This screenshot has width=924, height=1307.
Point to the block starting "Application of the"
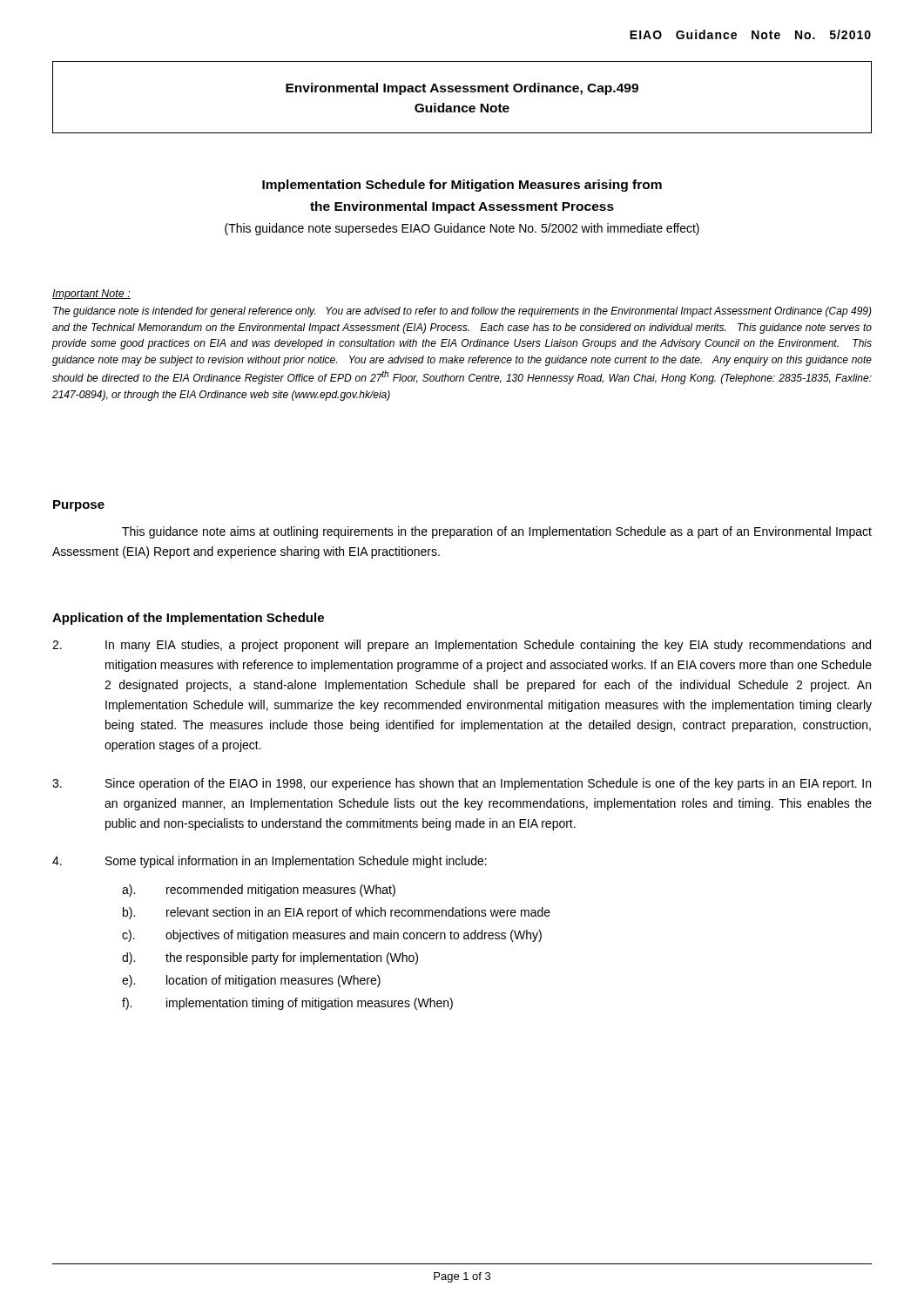[188, 617]
